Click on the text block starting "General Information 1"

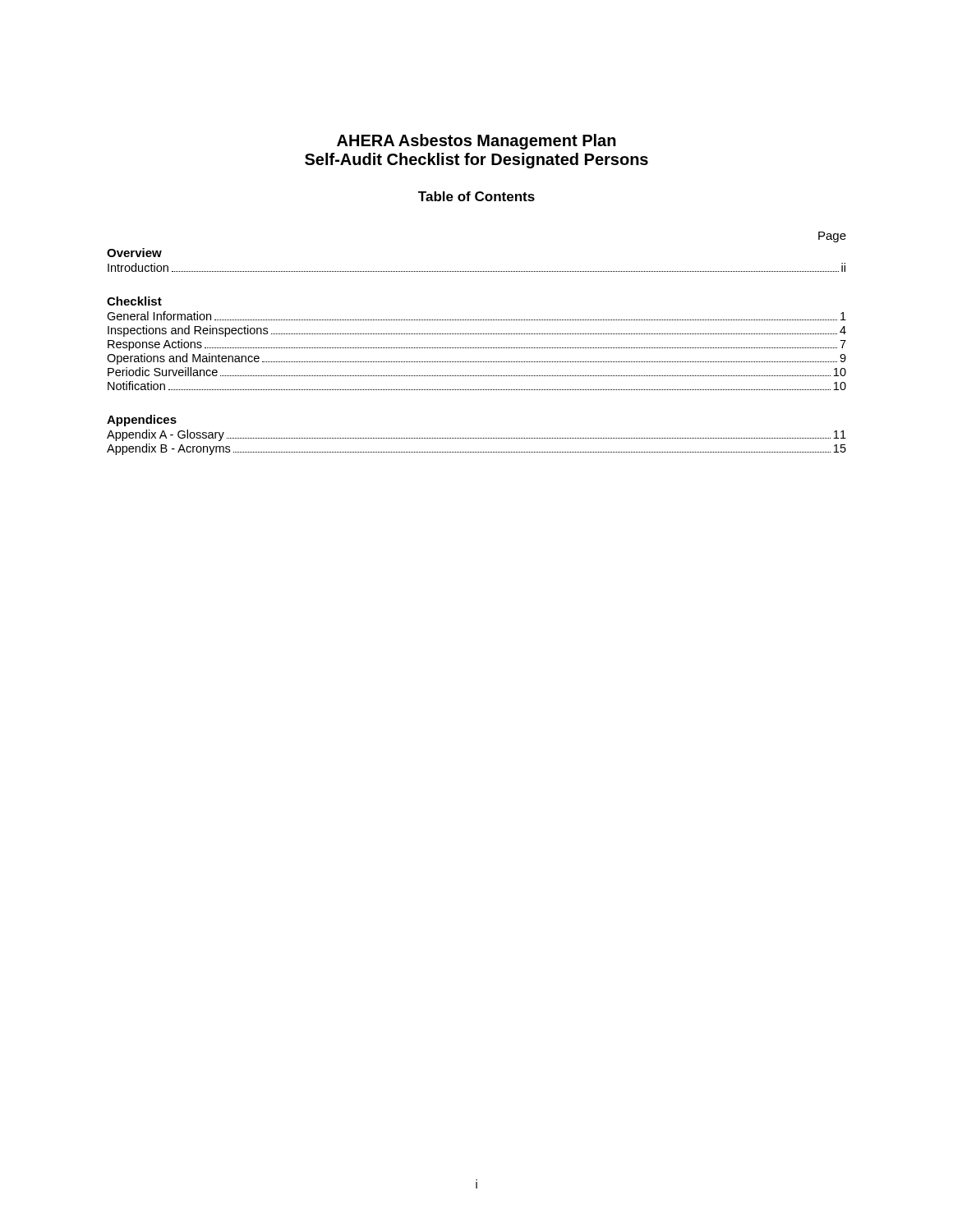[x=476, y=316]
